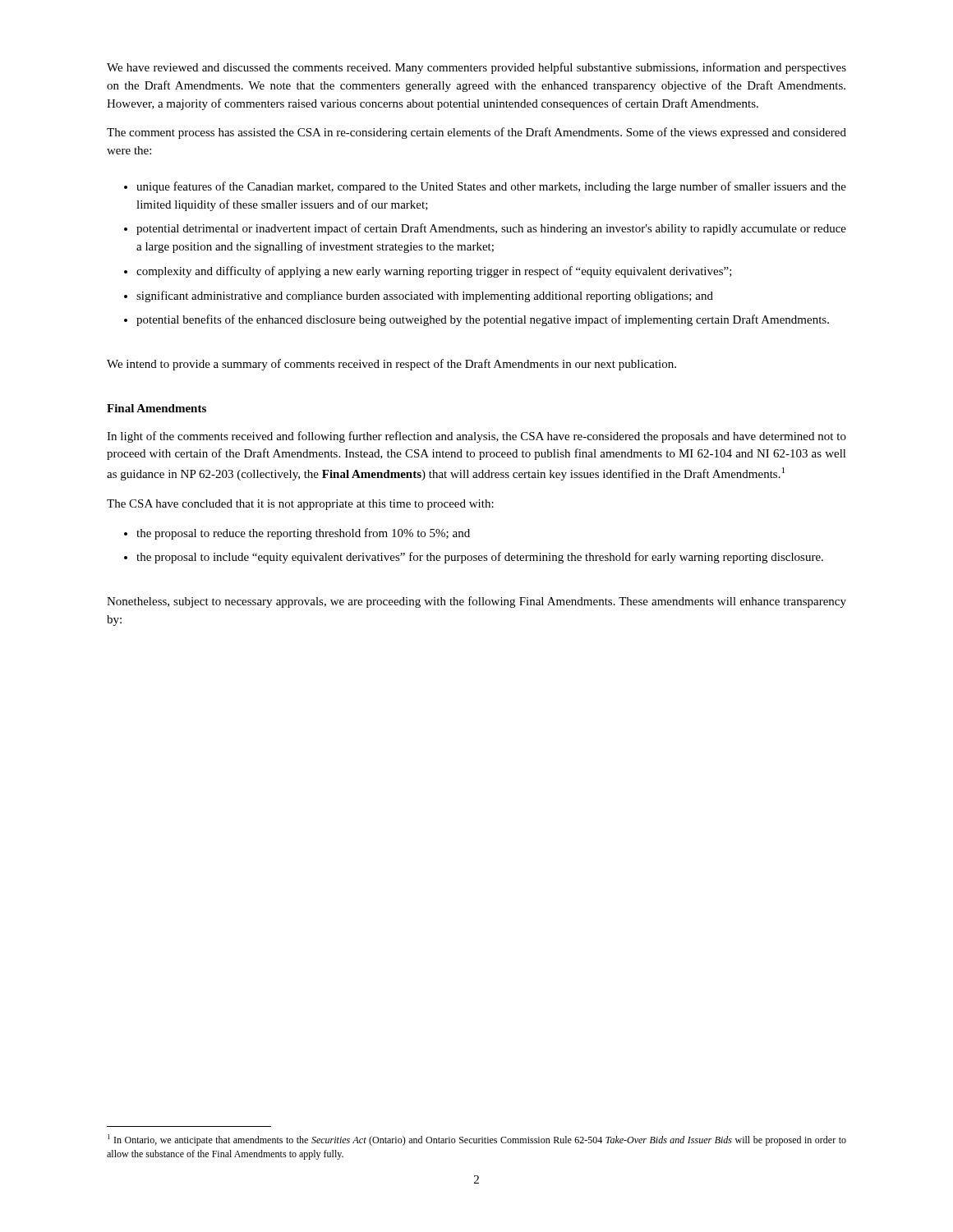Point to the passage starting "the proposal to include “equity equivalent"

[x=491, y=558]
